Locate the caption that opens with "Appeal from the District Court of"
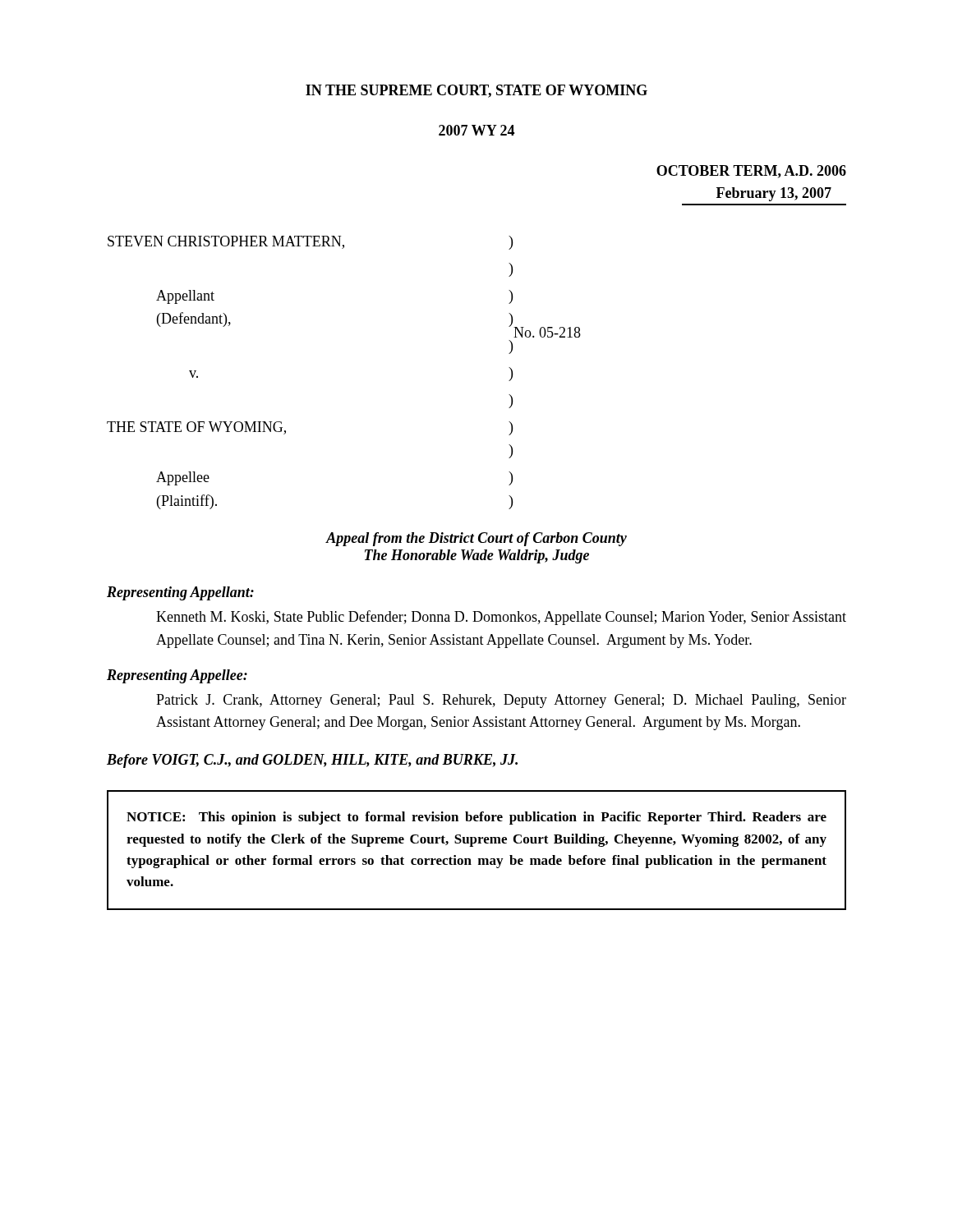Image resolution: width=953 pixels, height=1232 pixels. click(476, 546)
